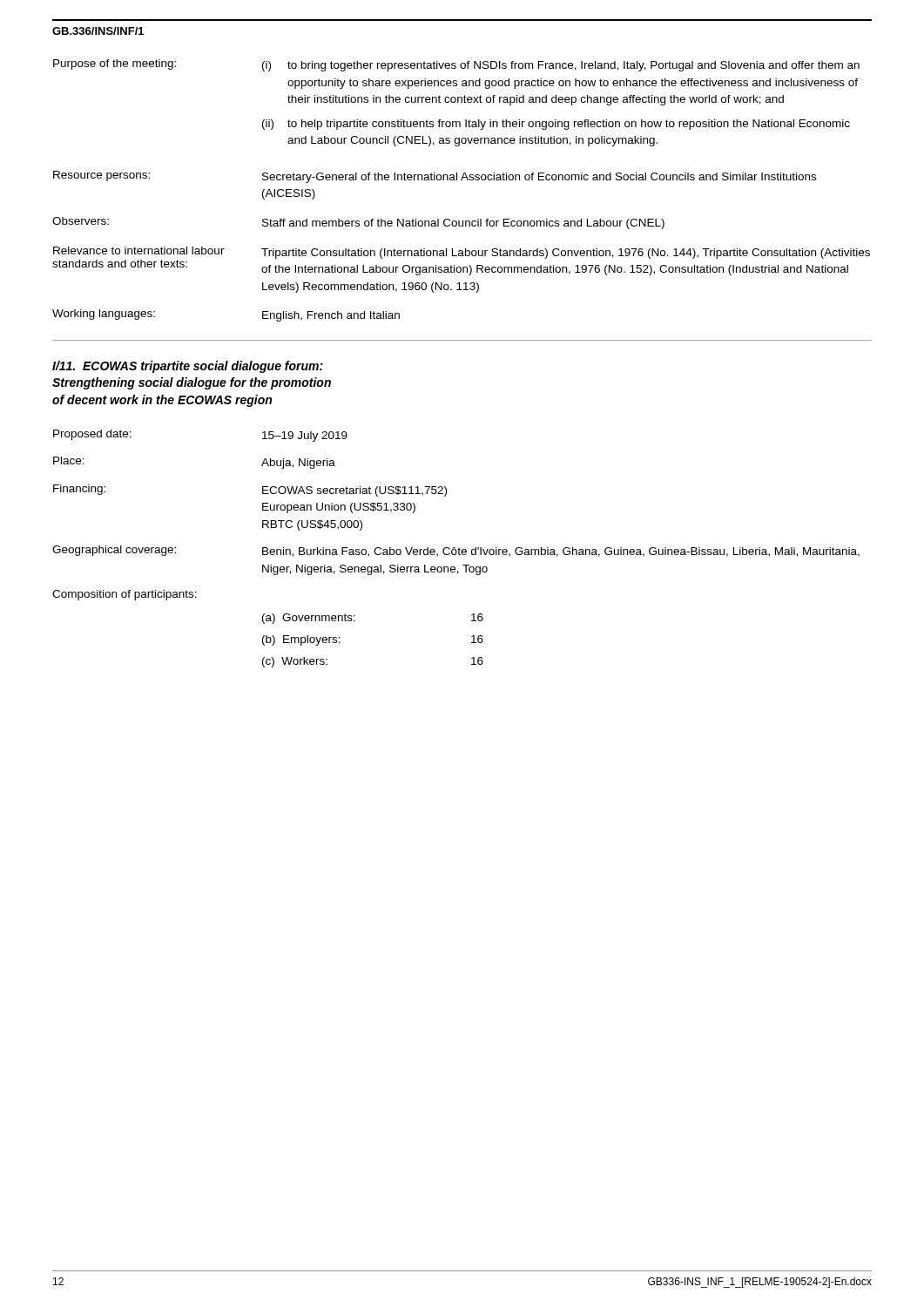Point to the block beginning "Resource persons: Secretary-General of the International Association of"
The image size is (924, 1307).
[x=462, y=185]
